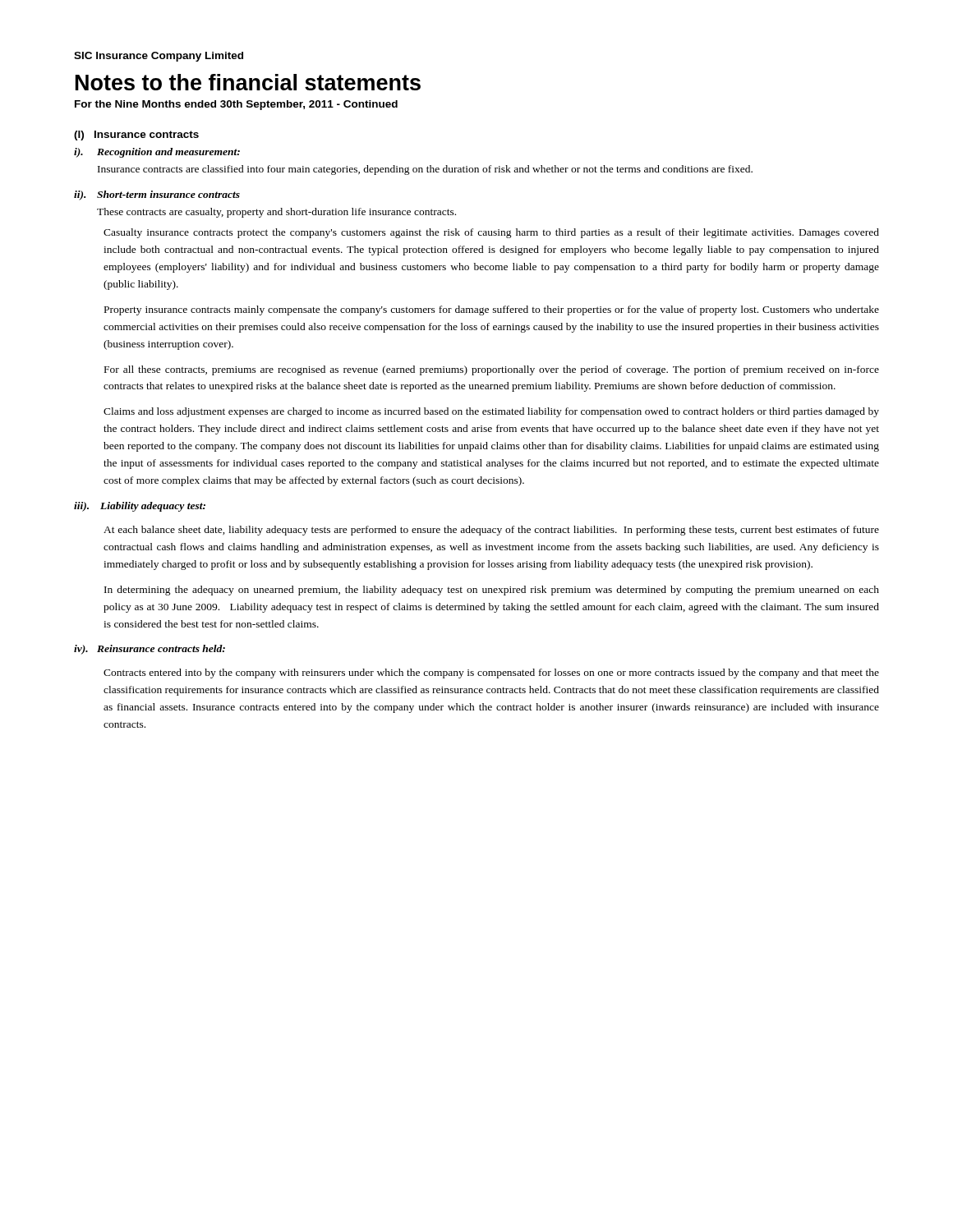Image resolution: width=953 pixels, height=1232 pixels.
Task: Point to the text block starting "ii). Short-term insurance"
Action: [x=157, y=195]
